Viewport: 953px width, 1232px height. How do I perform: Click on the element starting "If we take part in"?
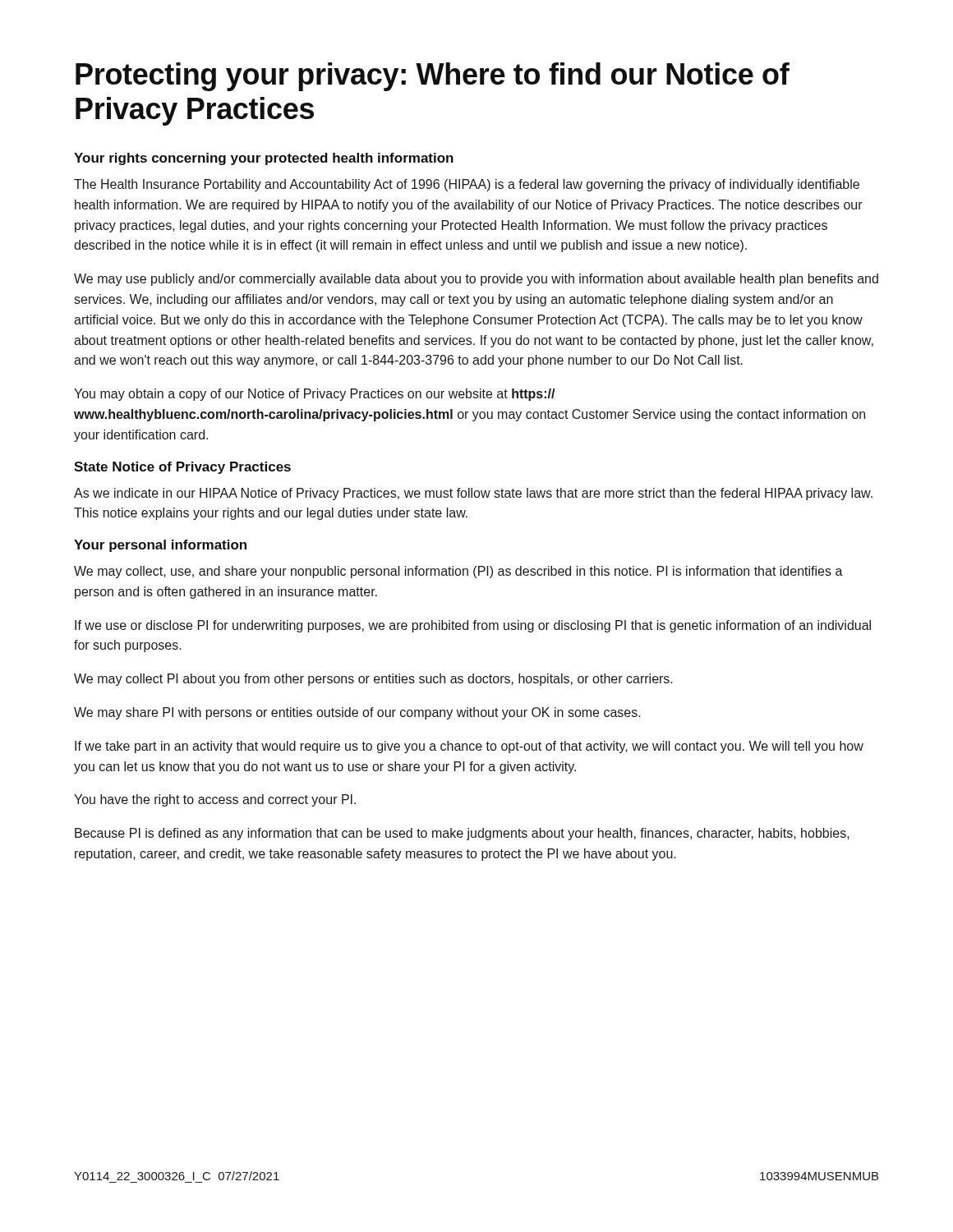[x=476, y=757]
